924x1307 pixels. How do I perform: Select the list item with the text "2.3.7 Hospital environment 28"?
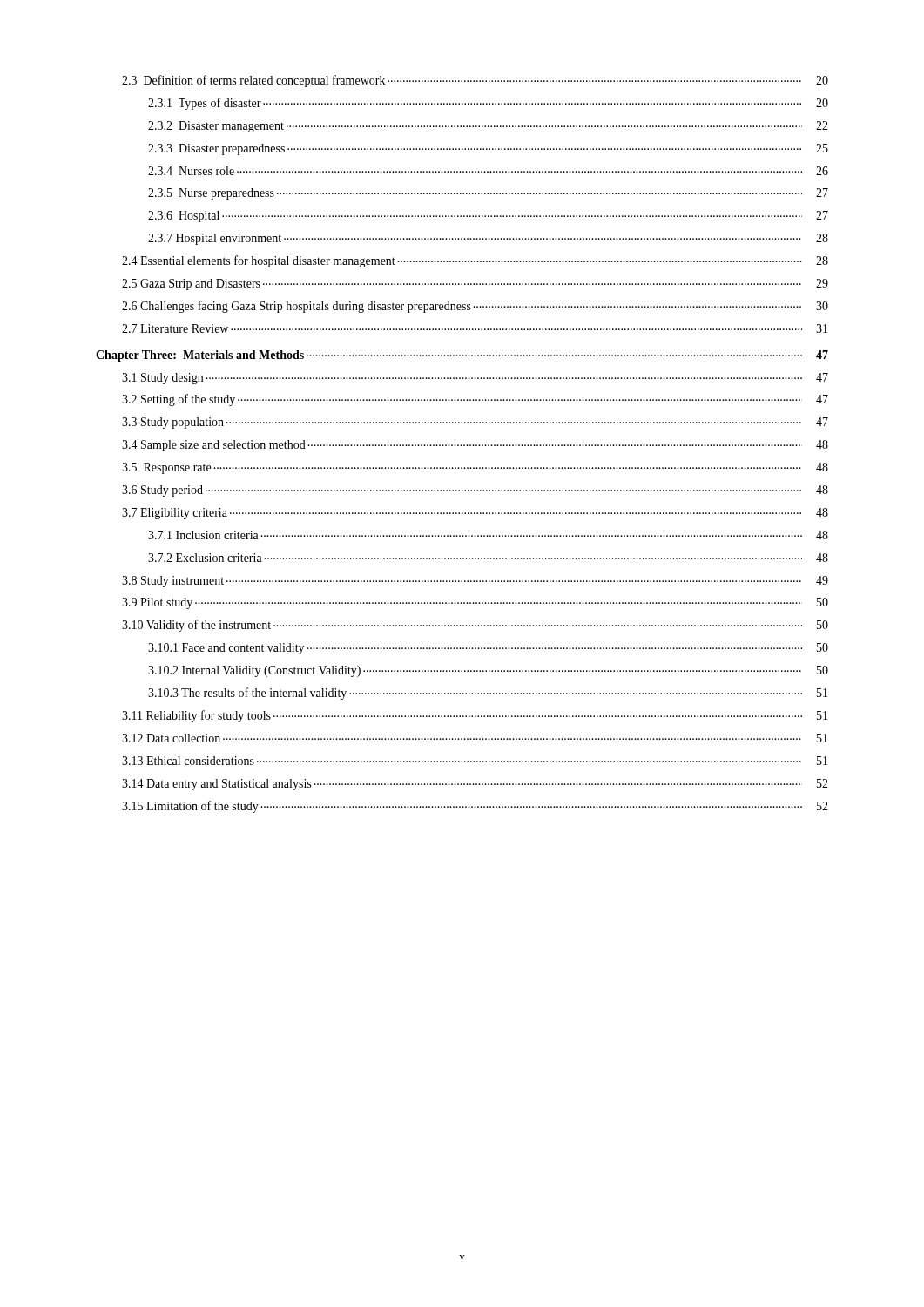488,239
